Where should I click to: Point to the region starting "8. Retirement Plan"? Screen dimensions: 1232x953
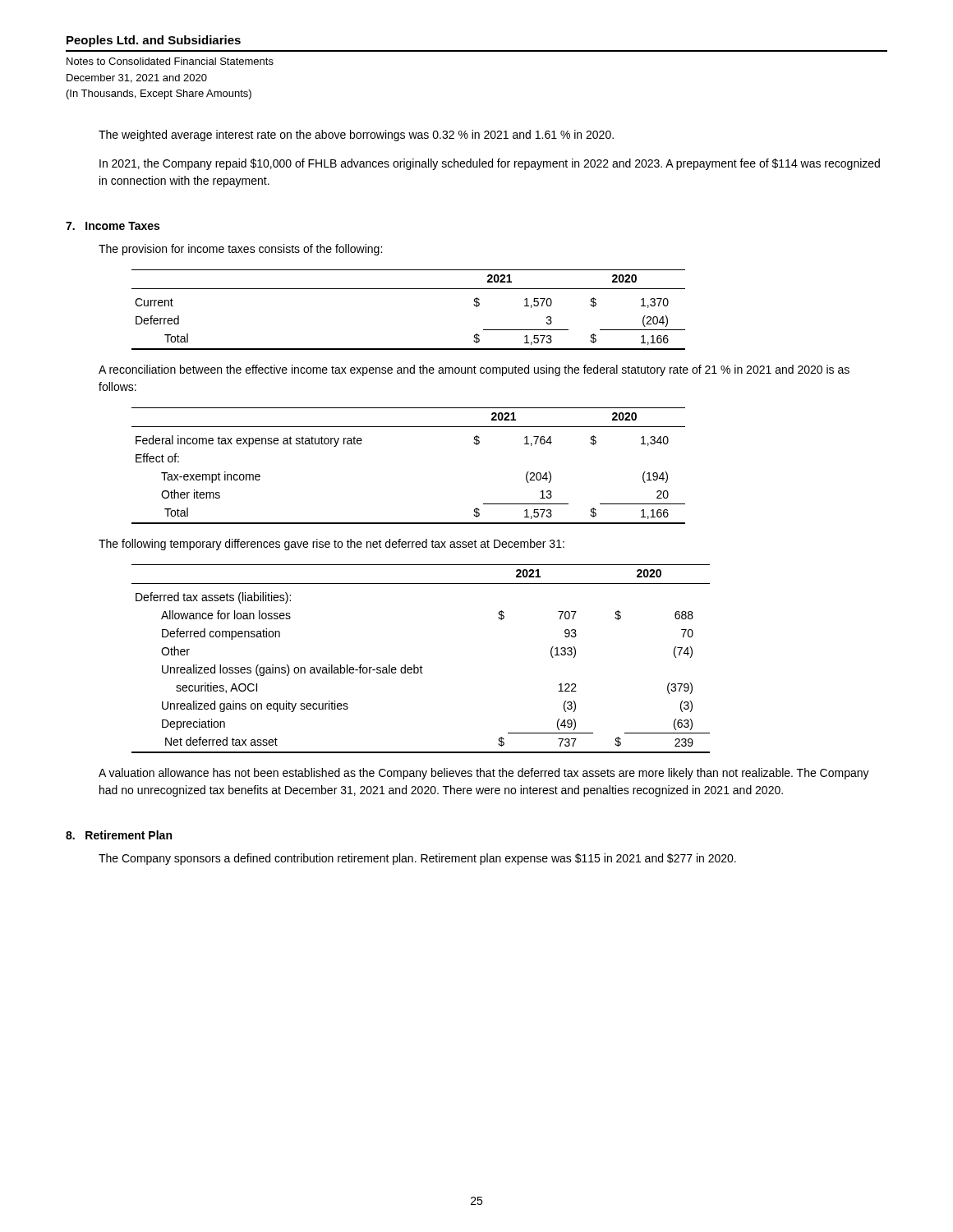coord(119,835)
